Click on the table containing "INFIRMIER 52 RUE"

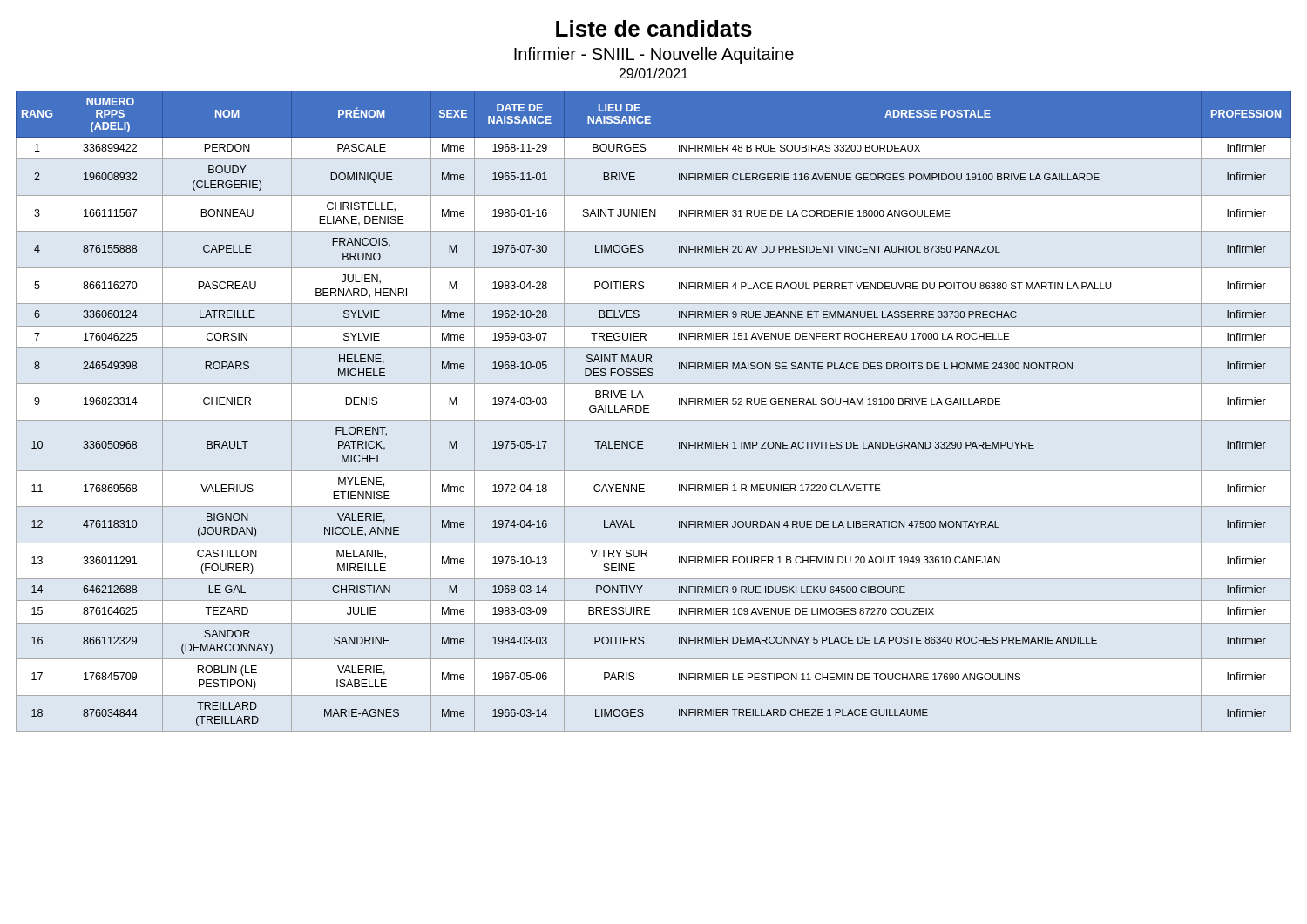(654, 411)
